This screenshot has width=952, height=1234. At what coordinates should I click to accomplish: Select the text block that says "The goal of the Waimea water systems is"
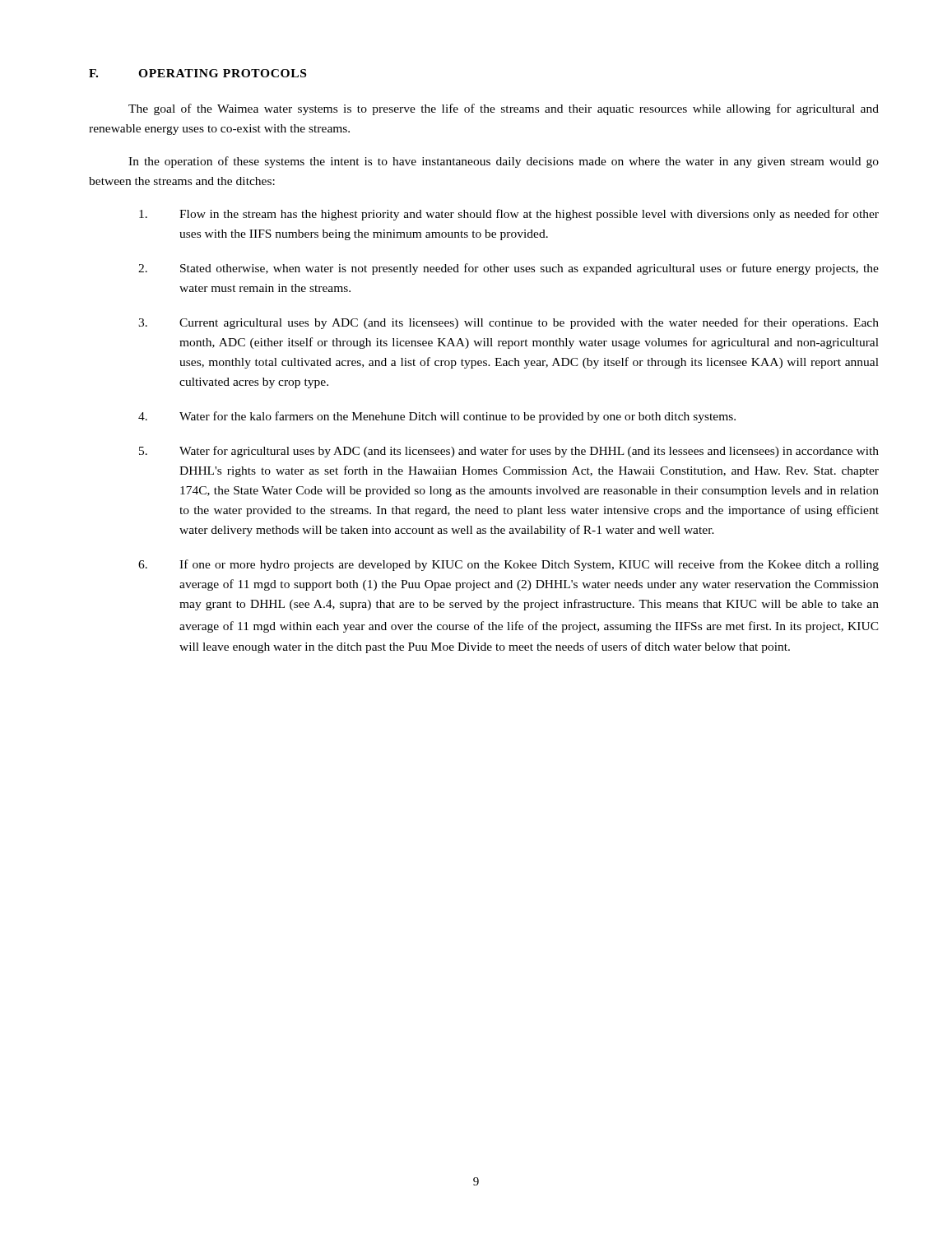[484, 118]
